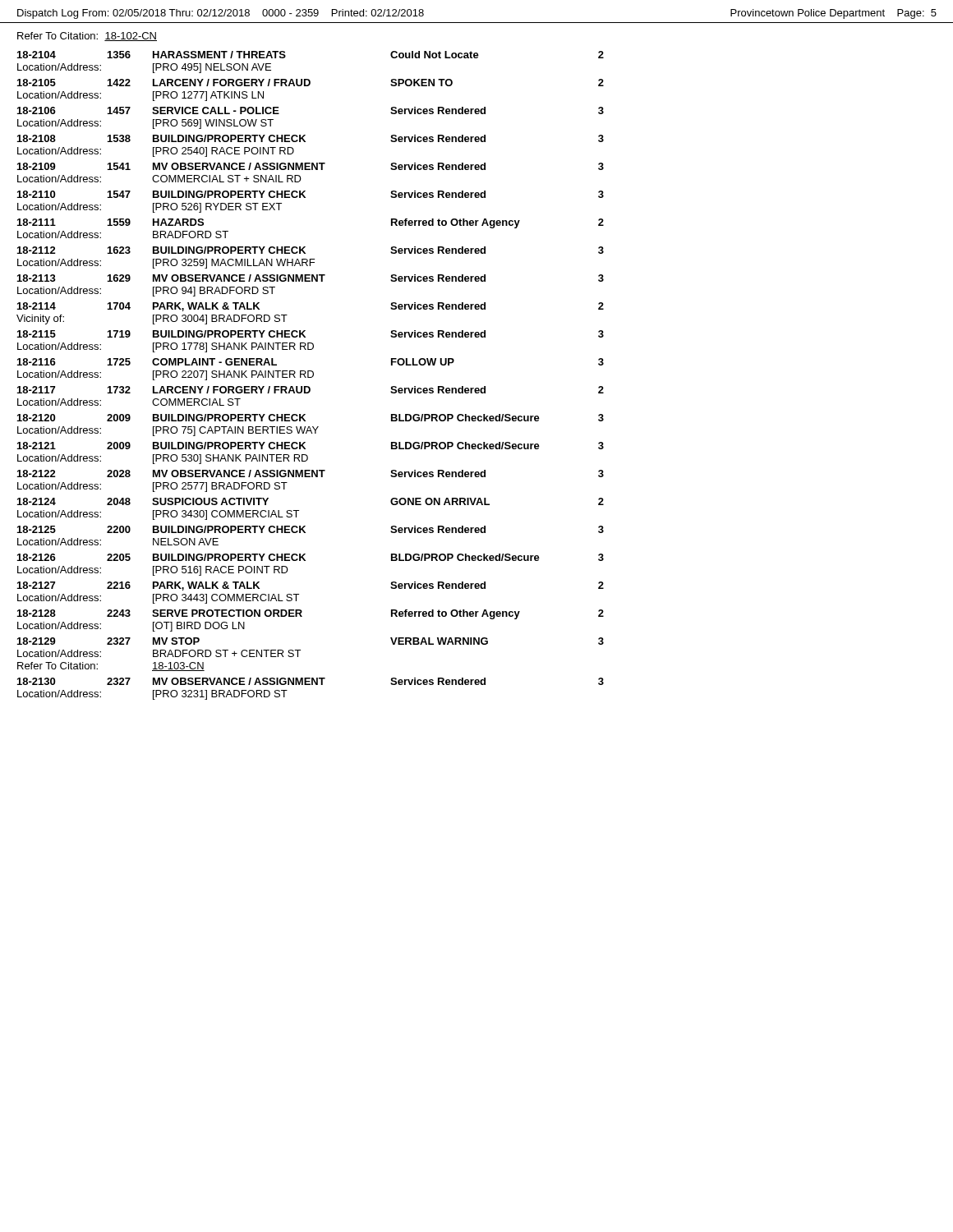This screenshot has width=953, height=1232.
Task: Locate the block of text that opens with "18-2125 2200 BUILDING/PROPERTY CHECK Services Rendered 3 Location/Address:"
Action: click(476, 536)
